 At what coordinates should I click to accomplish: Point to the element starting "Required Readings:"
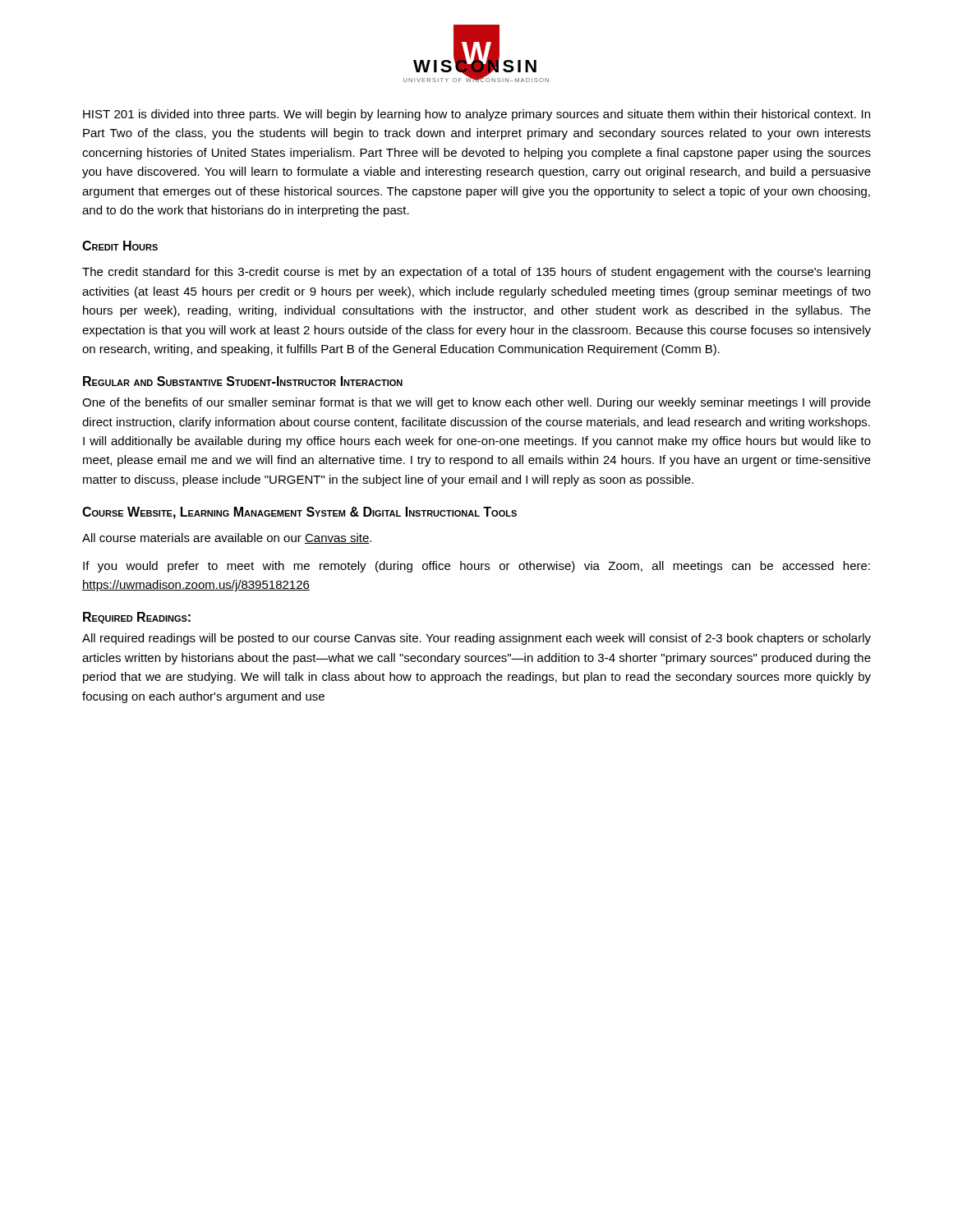(x=137, y=618)
